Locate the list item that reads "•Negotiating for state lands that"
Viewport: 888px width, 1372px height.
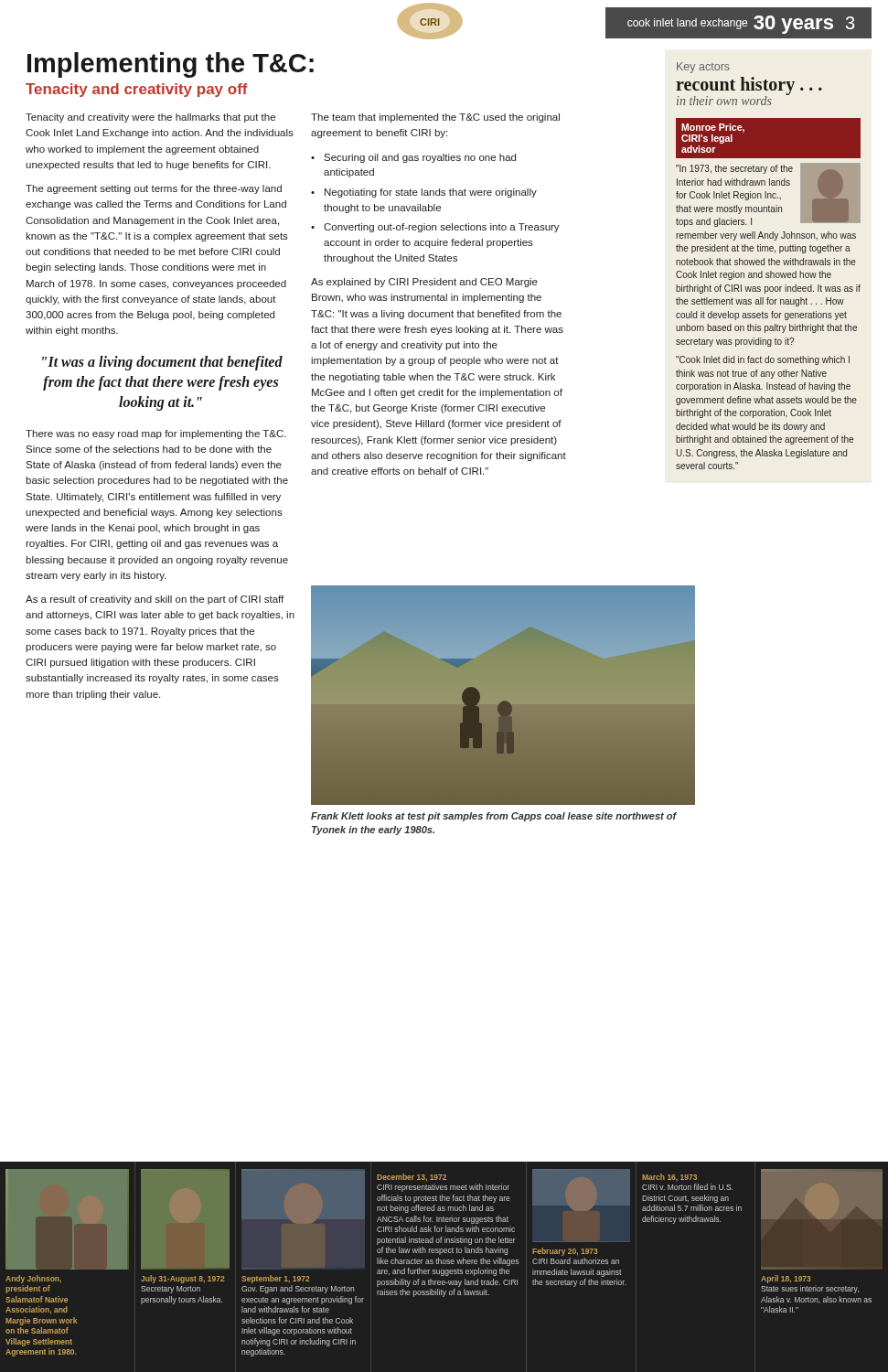coord(424,199)
